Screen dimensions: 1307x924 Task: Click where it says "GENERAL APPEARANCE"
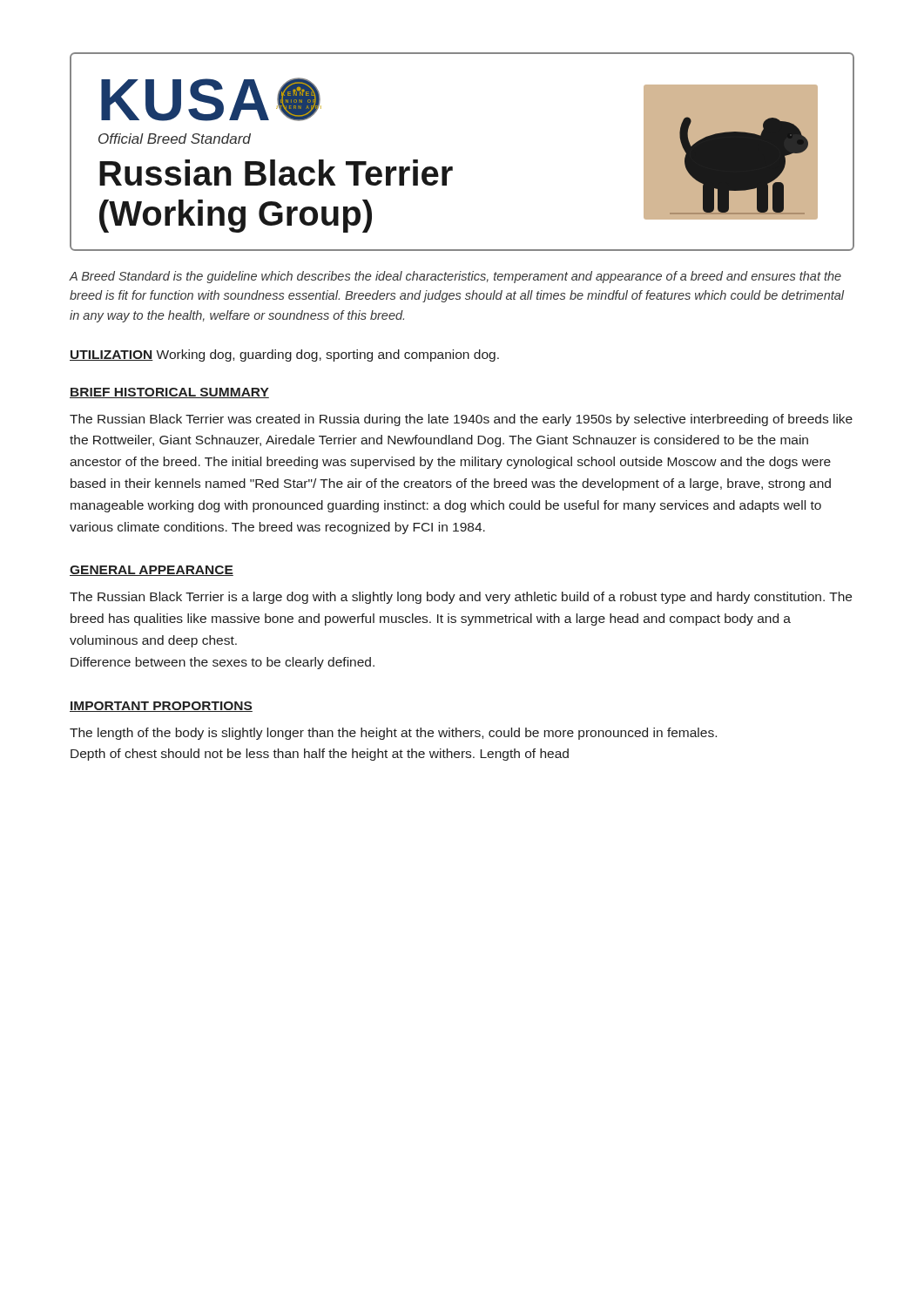coord(151,570)
